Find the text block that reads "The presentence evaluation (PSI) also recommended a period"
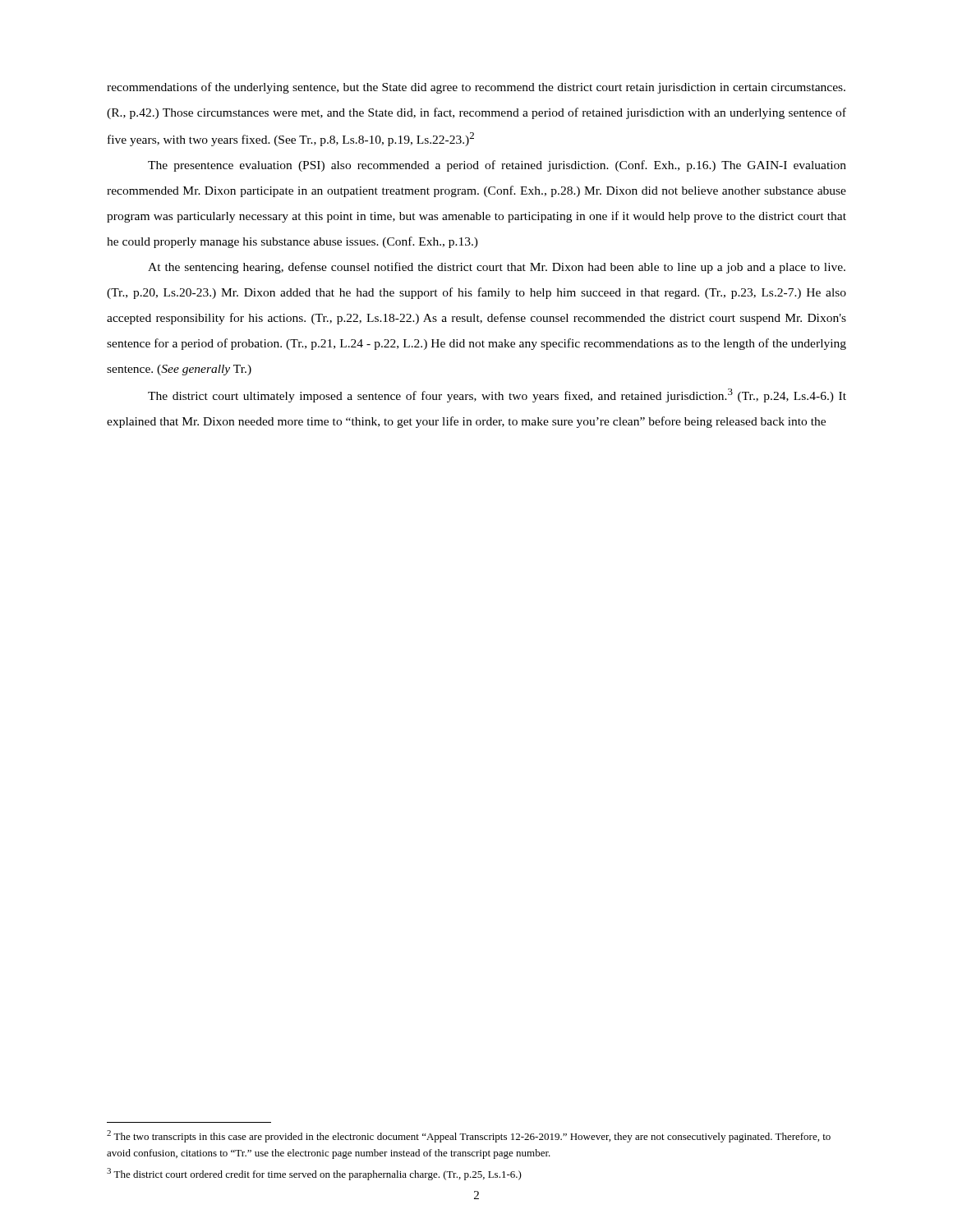This screenshot has height=1232, width=953. (x=476, y=203)
